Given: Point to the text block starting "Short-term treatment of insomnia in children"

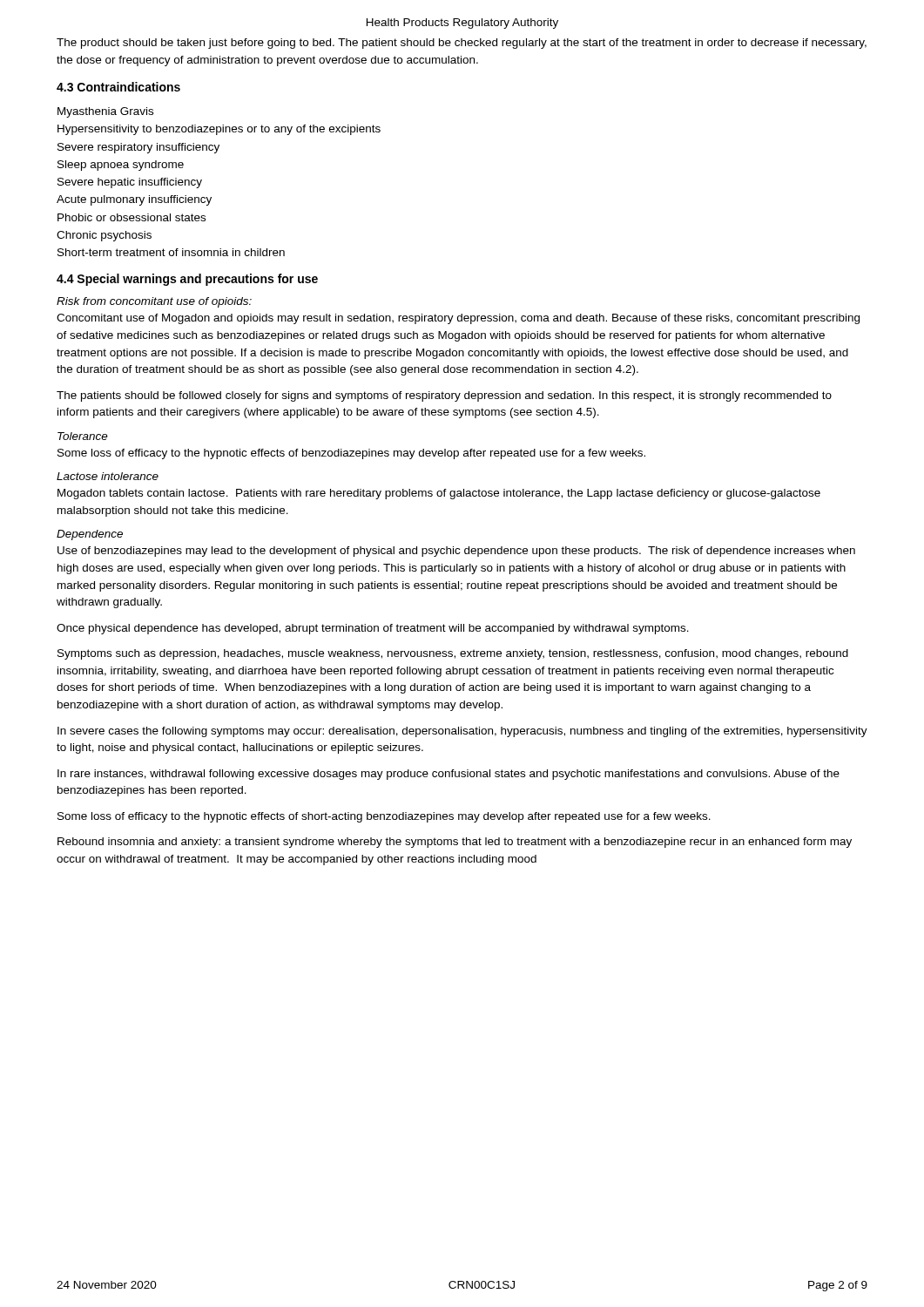Looking at the screenshot, I should coord(171,252).
